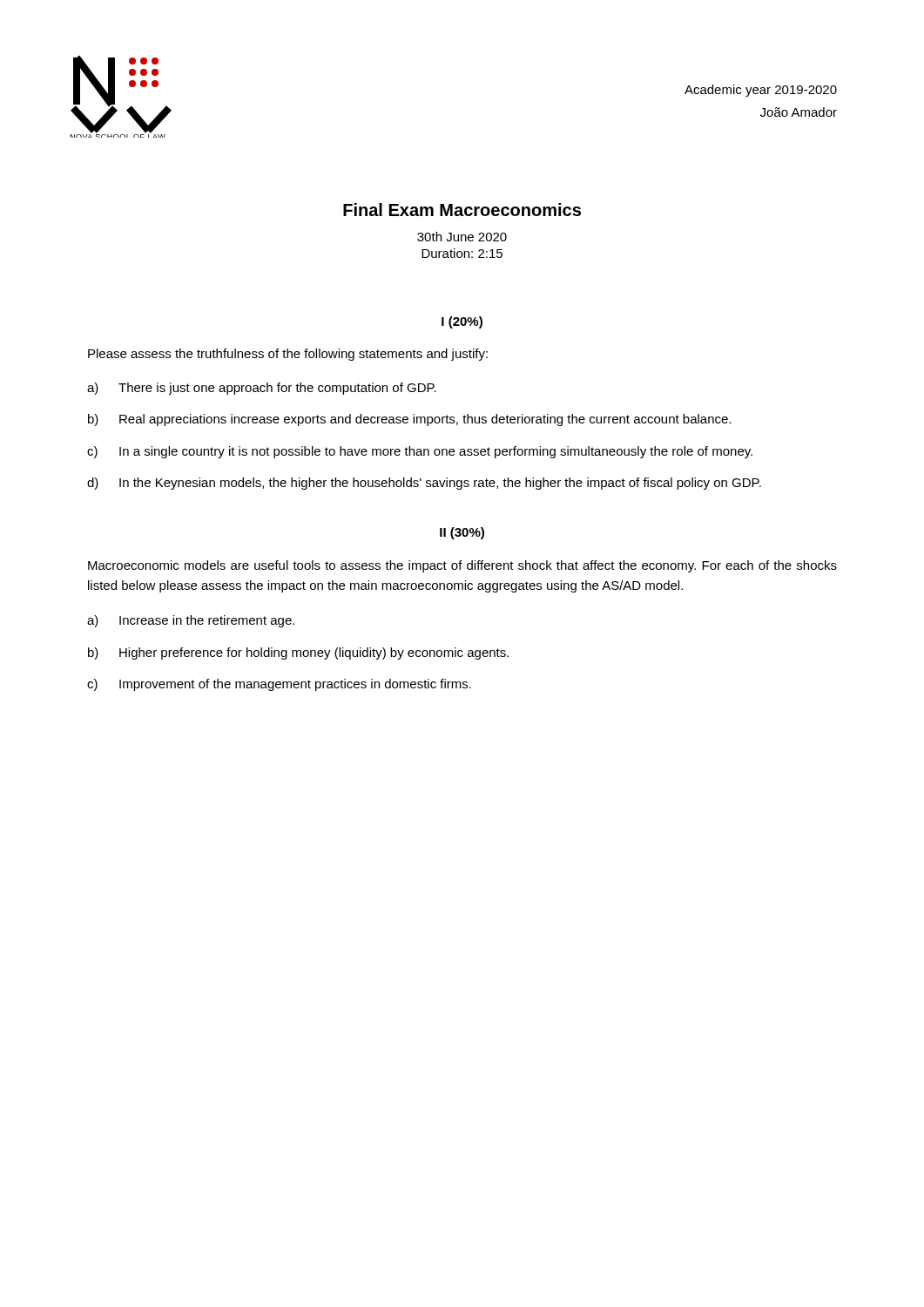Find the section header with the text "I (20%)"

tap(462, 321)
